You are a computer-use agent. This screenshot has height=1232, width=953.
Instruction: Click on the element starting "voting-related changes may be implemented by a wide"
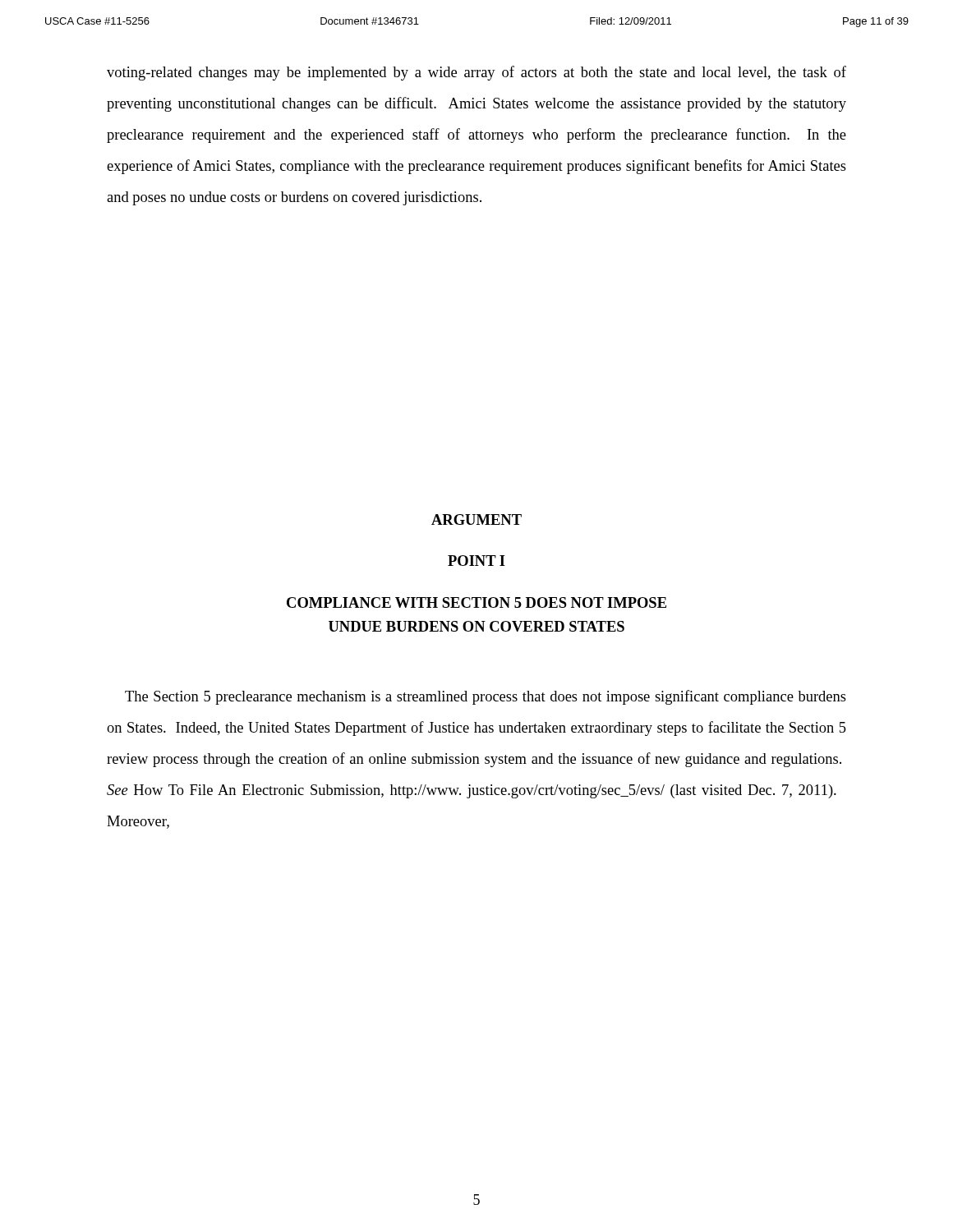pyautogui.click(x=476, y=135)
